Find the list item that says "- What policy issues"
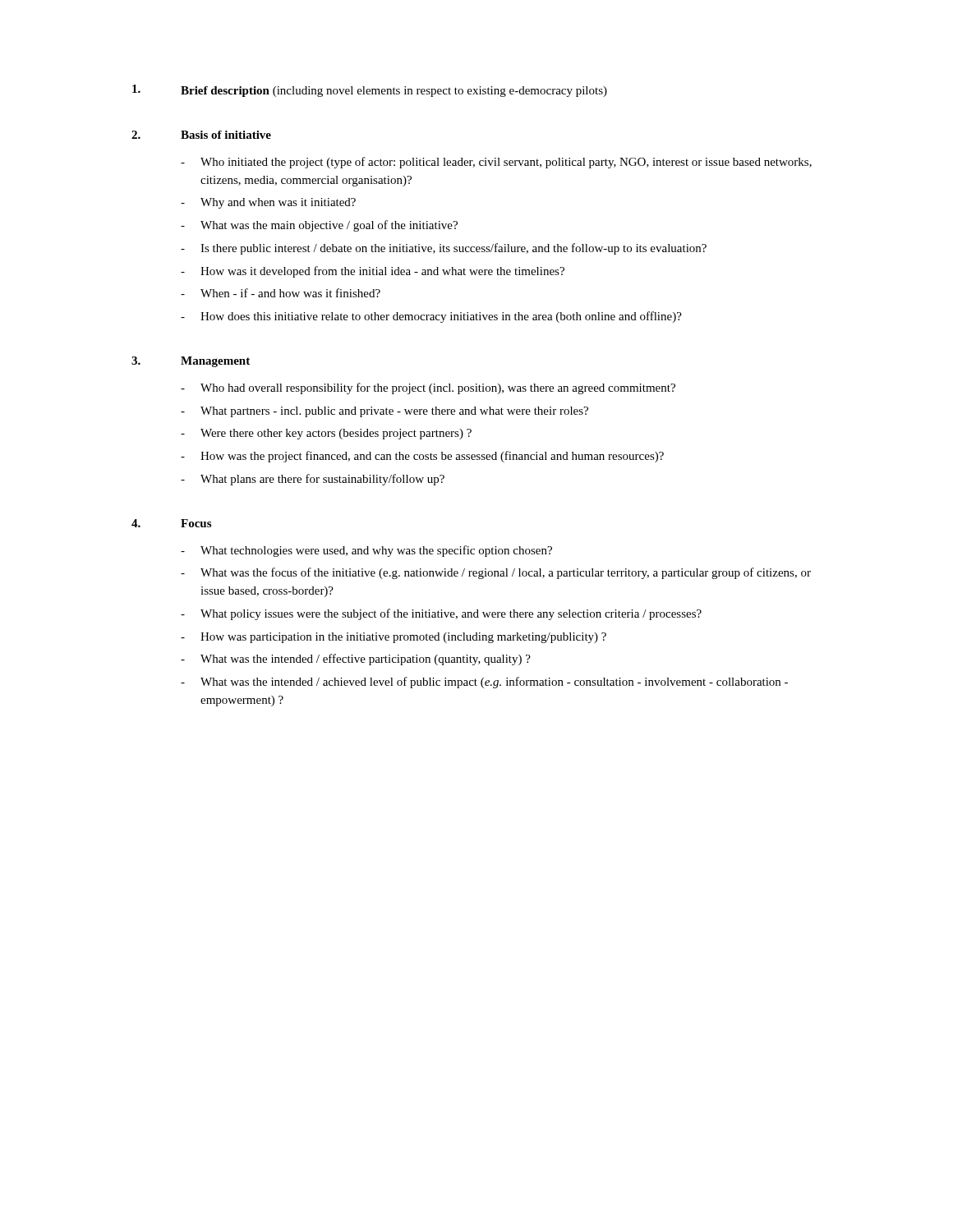Viewport: 953px width, 1232px height. coord(501,614)
